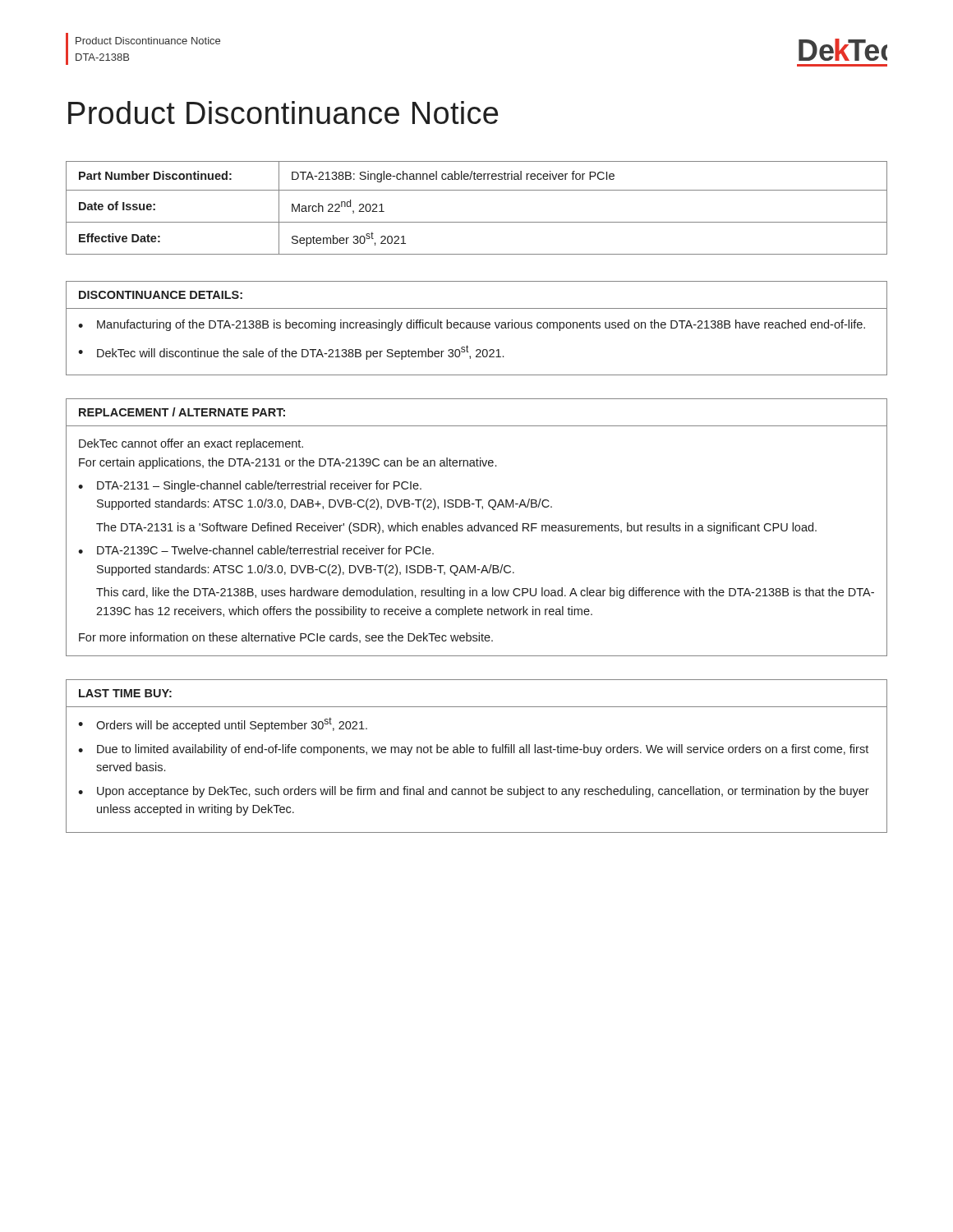Locate the title that reads "Product Discontinuance Notice"
Viewport: 953px width, 1232px height.
[x=283, y=113]
